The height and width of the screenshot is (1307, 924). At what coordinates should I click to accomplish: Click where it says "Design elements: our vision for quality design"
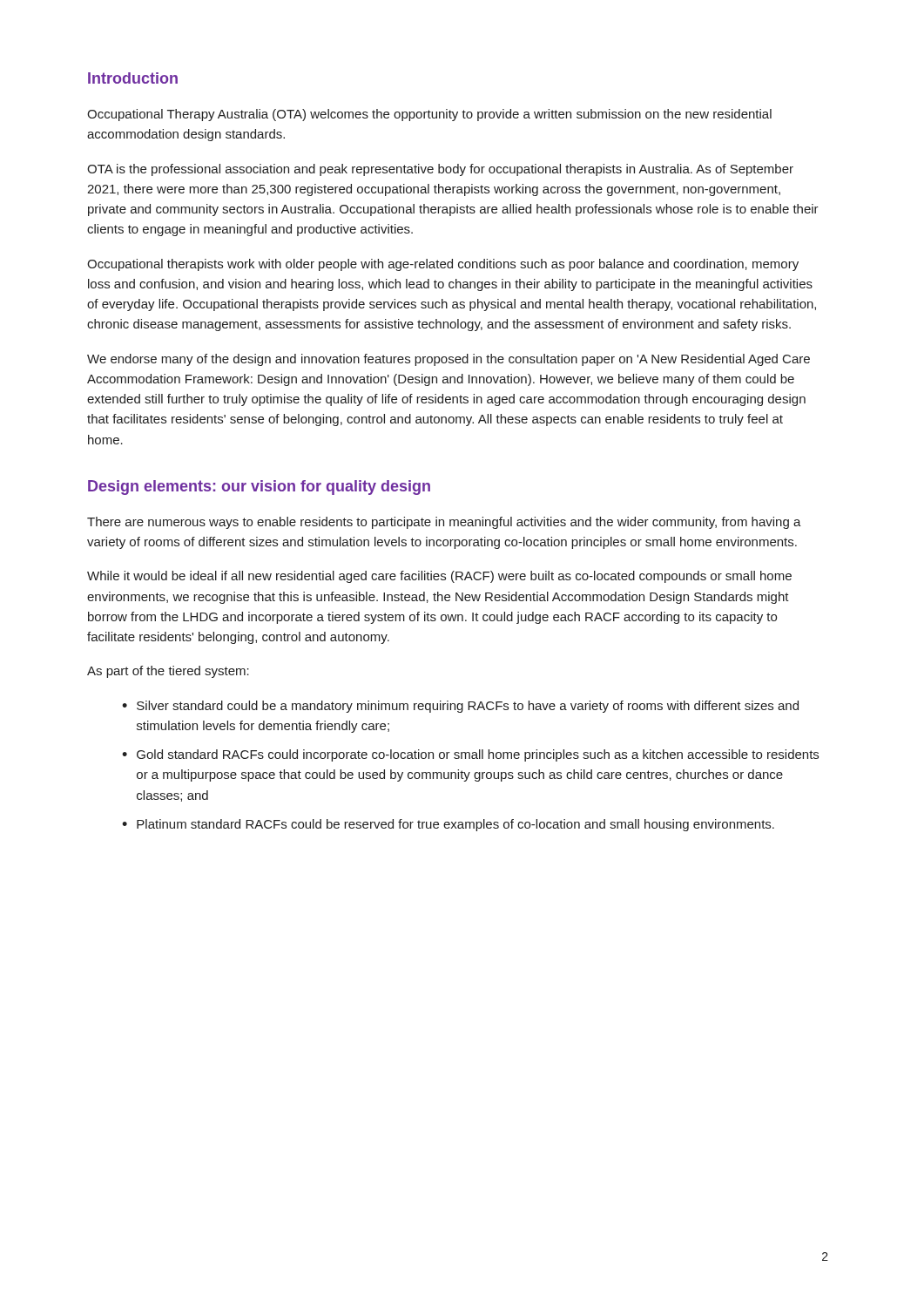click(x=259, y=486)
